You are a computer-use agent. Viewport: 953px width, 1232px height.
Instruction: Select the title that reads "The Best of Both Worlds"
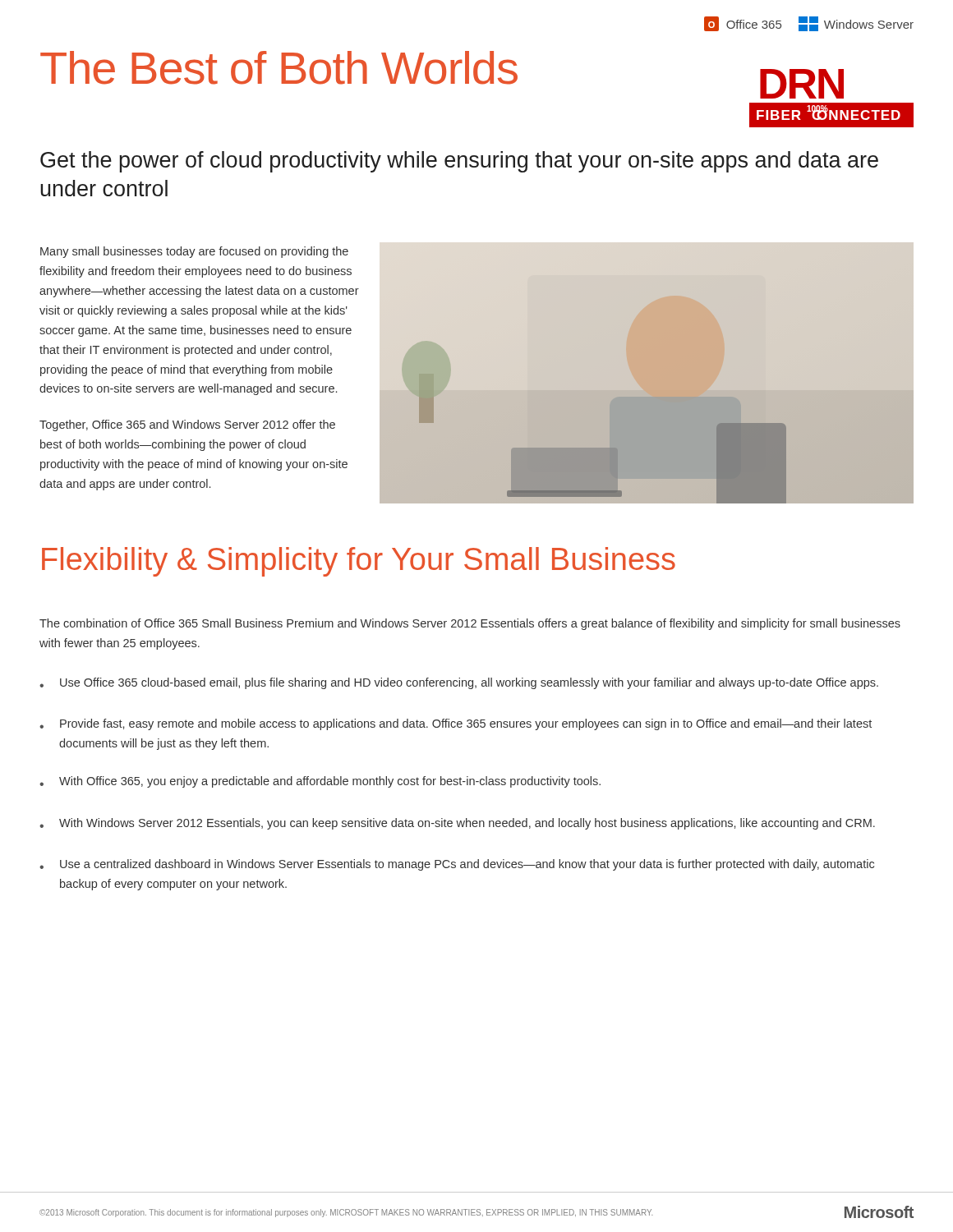tap(279, 68)
